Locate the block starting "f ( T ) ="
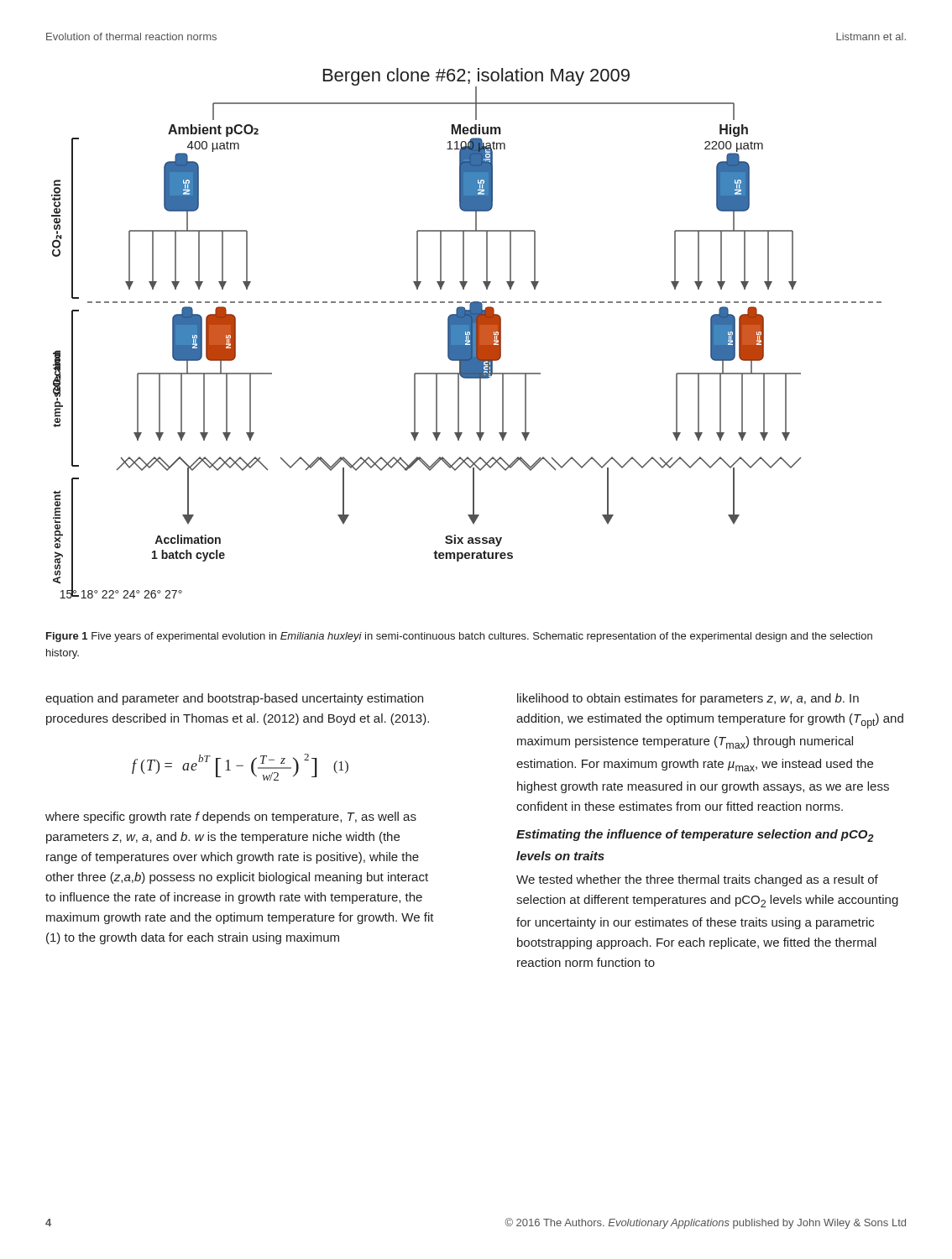Image resolution: width=952 pixels, height=1259 pixels. pos(241,765)
